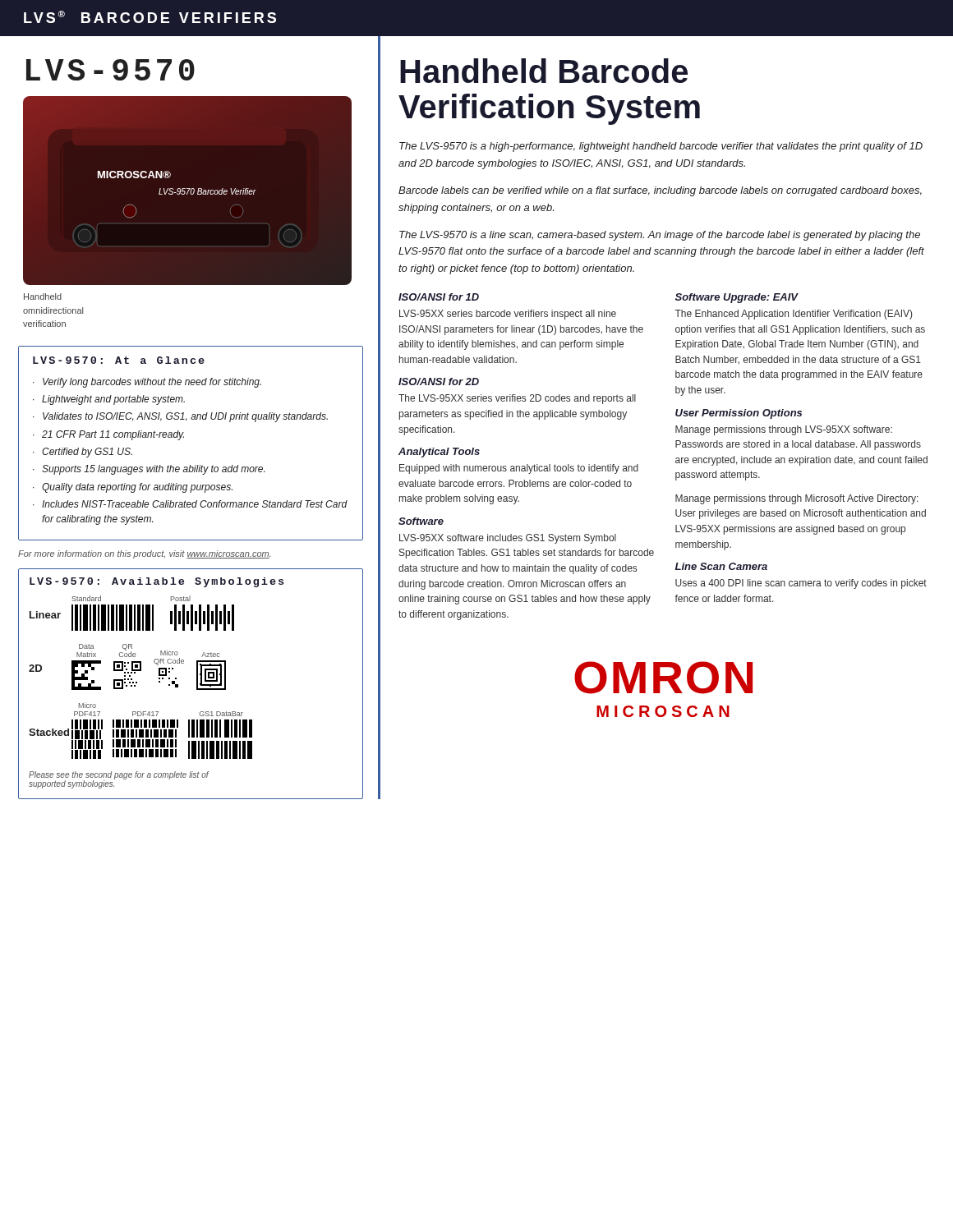Locate the passage starting "LVS-9570: Available Symbologies"
Viewport: 953px width, 1232px height.
point(157,582)
